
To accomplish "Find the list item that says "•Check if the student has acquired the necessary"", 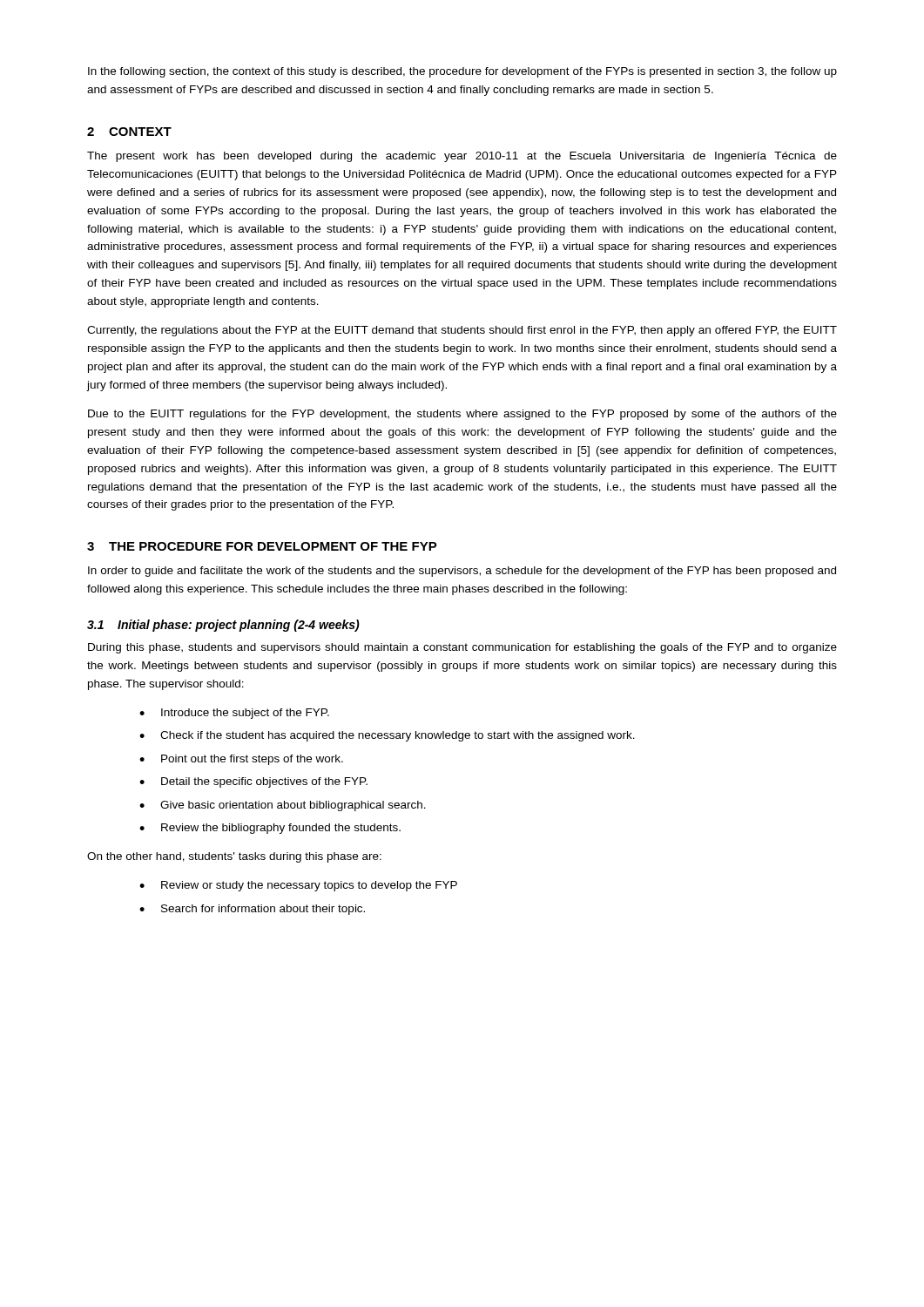I will tap(387, 737).
